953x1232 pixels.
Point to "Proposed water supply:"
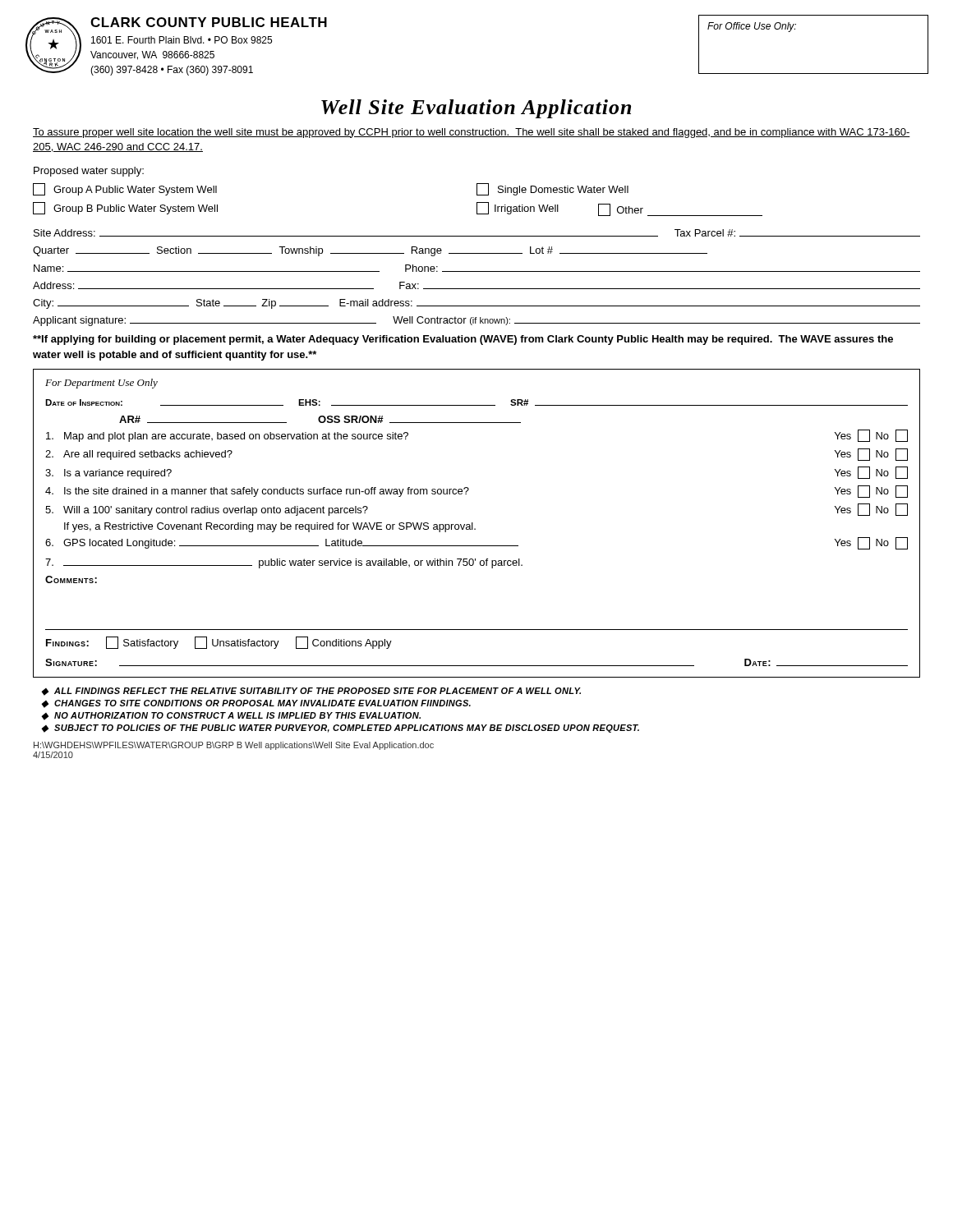[x=89, y=170]
